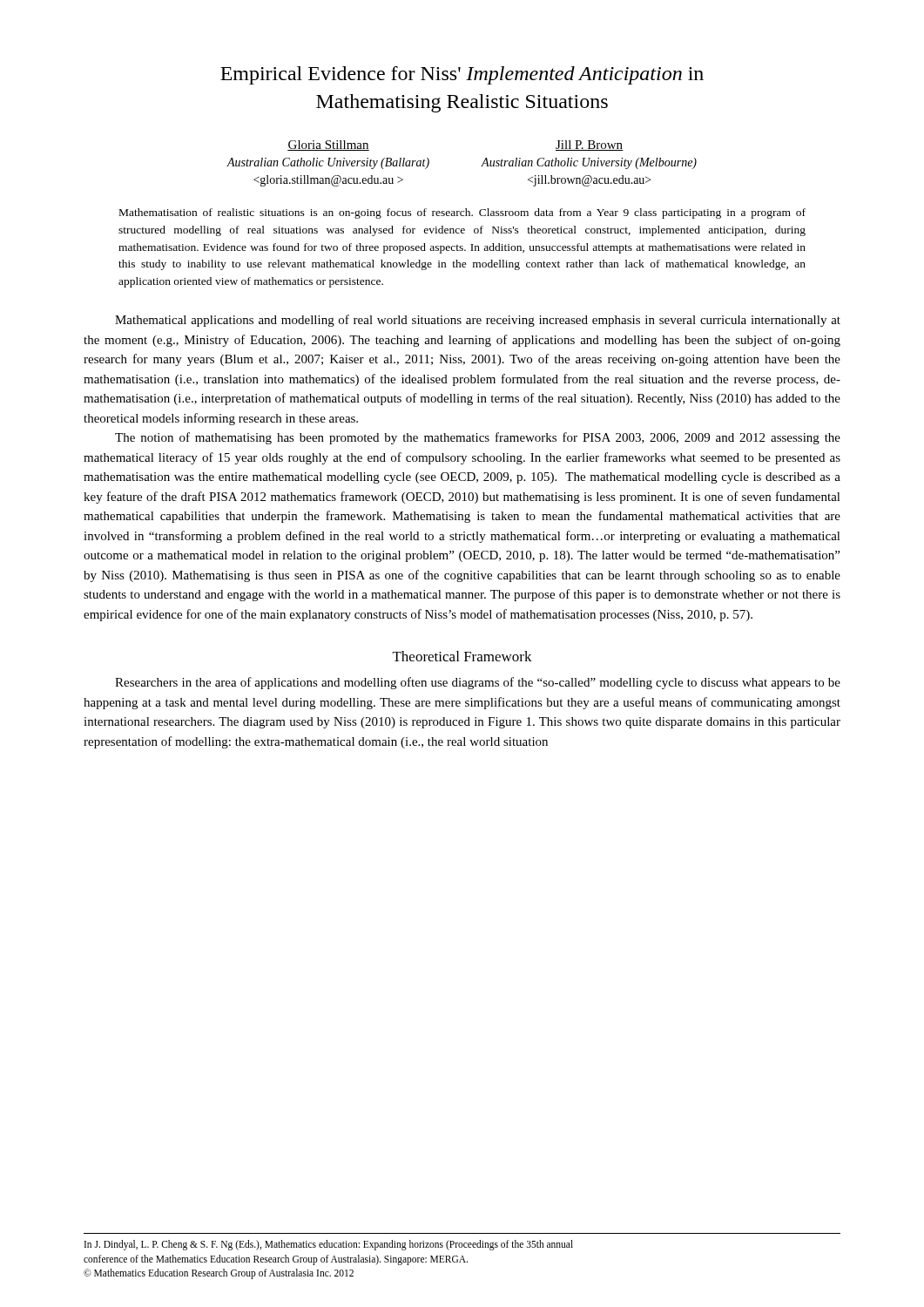Image resolution: width=924 pixels, height=1307 pixels.
Task: Point to the text block starting "Empirical Evidence for Niss' Implemented Anticipation in Mathematising"
Action: point(462,87)
